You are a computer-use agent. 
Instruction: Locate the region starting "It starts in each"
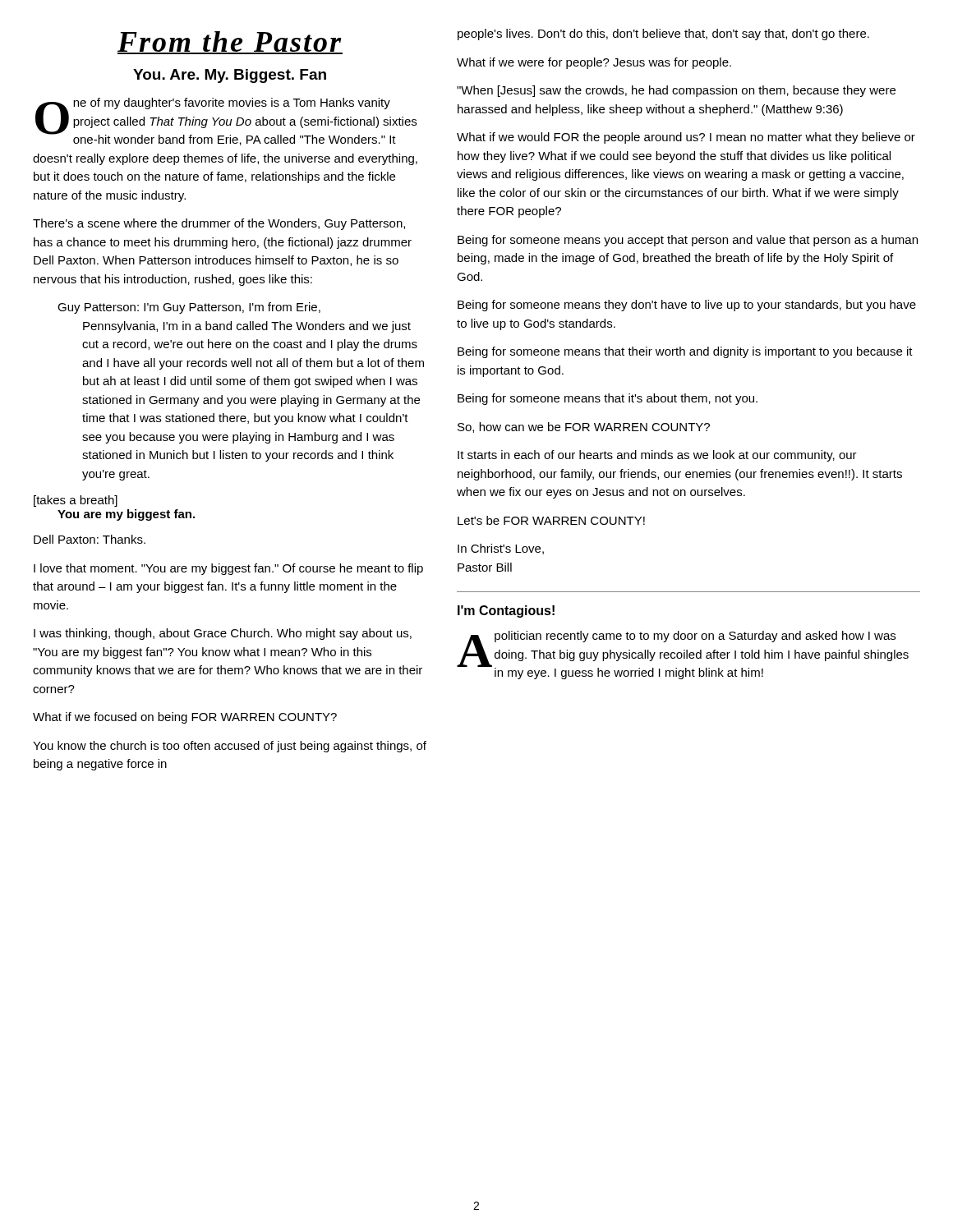(x=680, y=473)
